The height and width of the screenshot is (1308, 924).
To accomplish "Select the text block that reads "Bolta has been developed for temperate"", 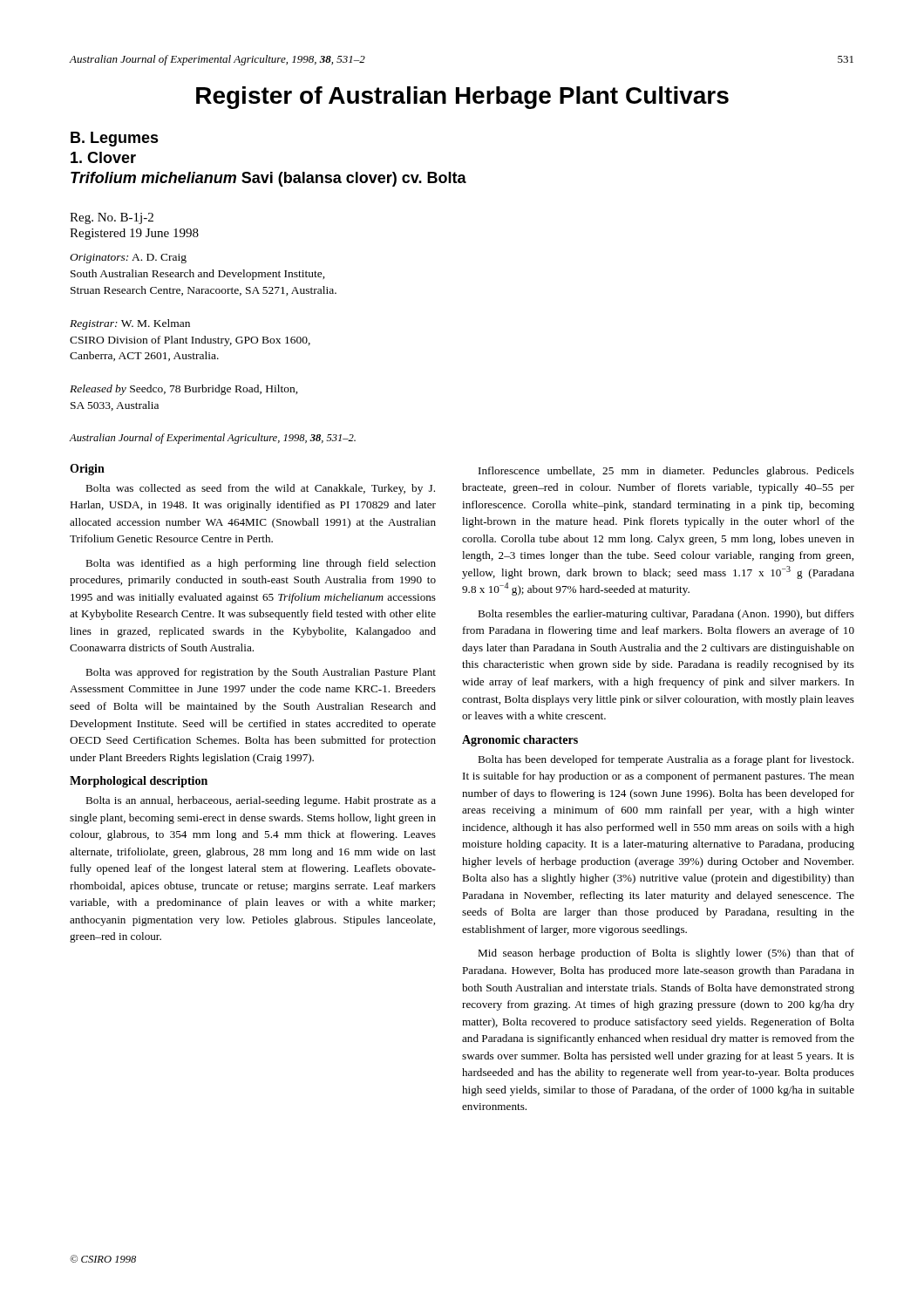I will point(658,933).
